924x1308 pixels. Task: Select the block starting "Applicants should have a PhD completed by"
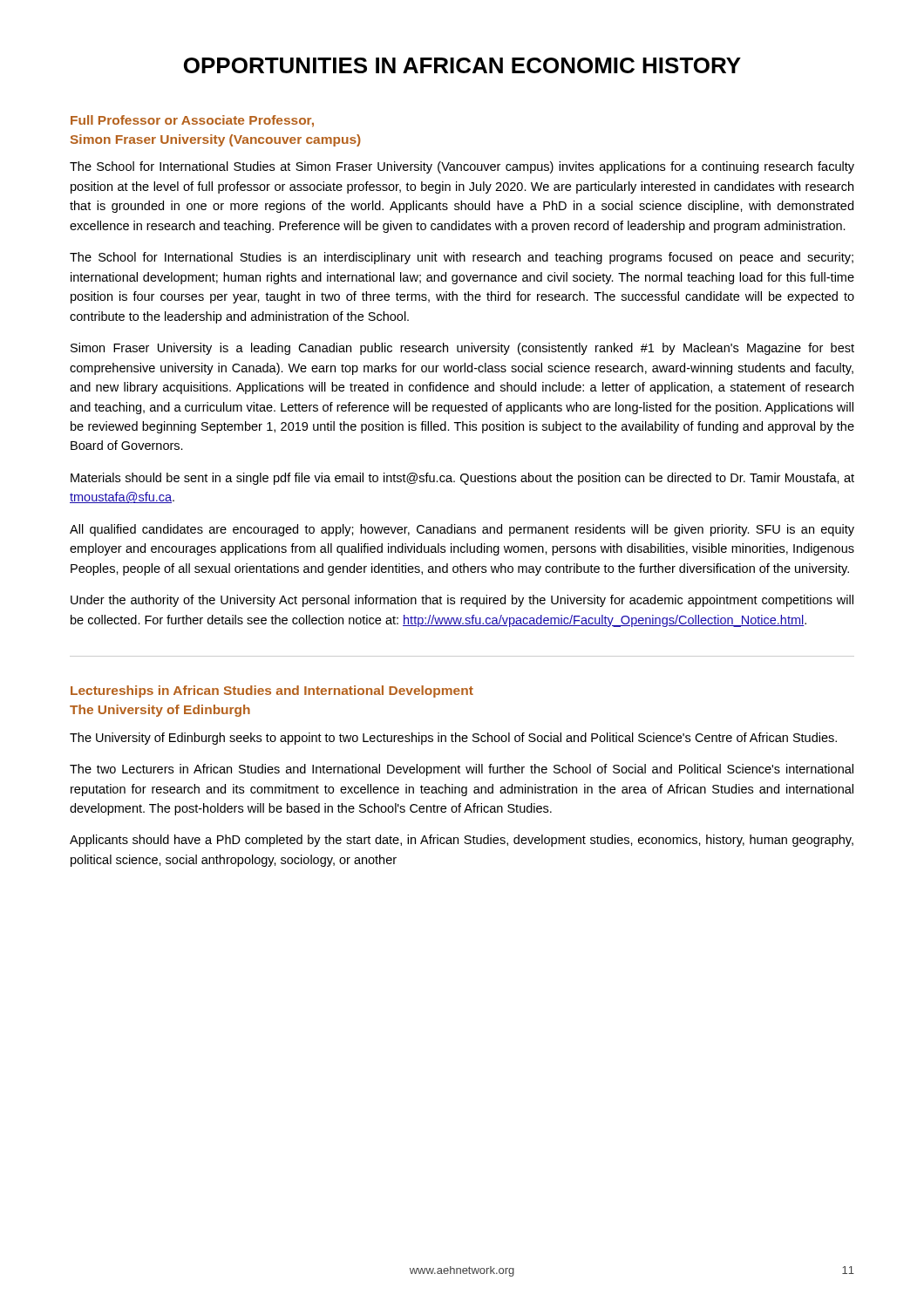(x=462, y=850)
